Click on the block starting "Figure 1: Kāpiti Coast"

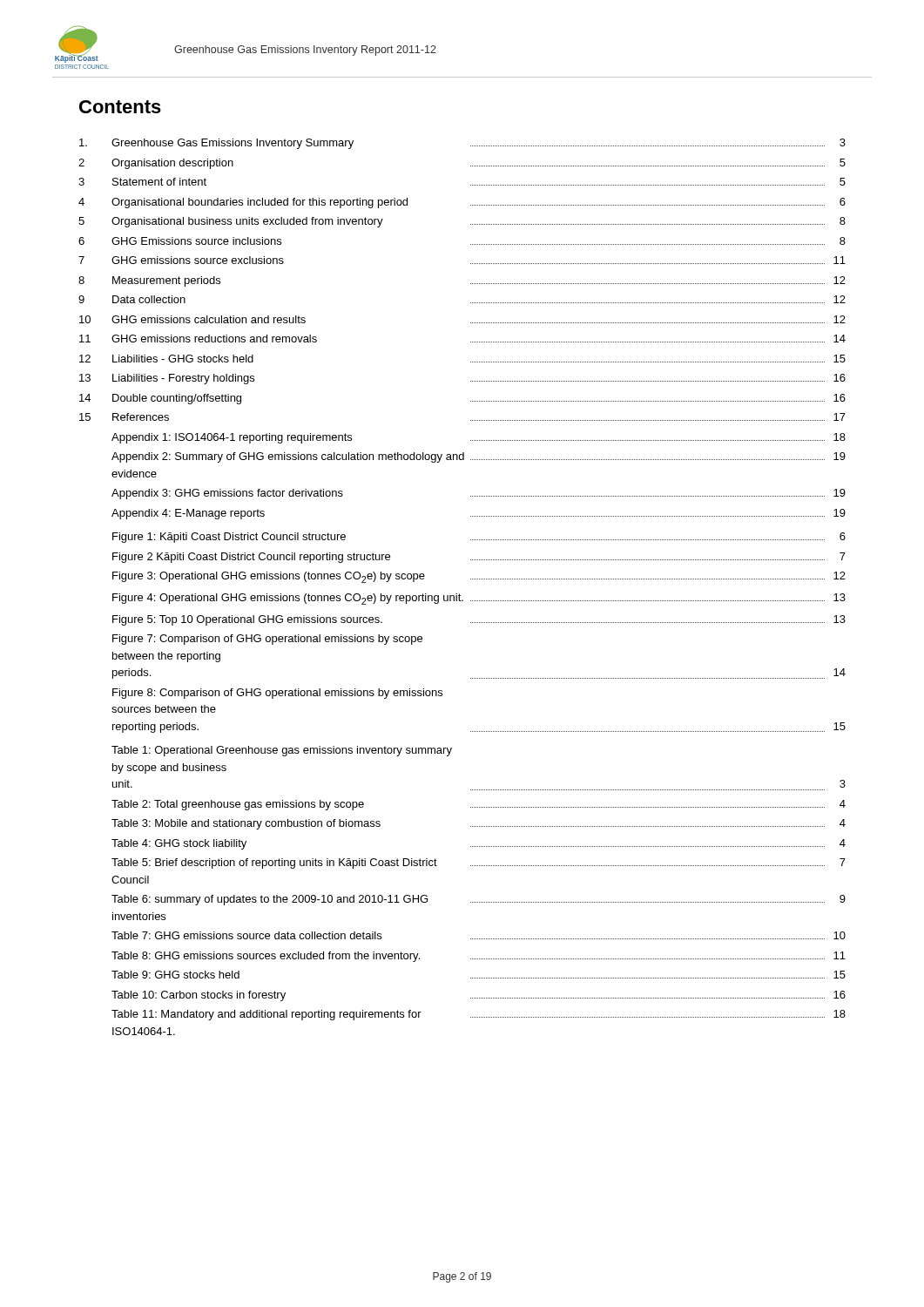click(479, 537)
